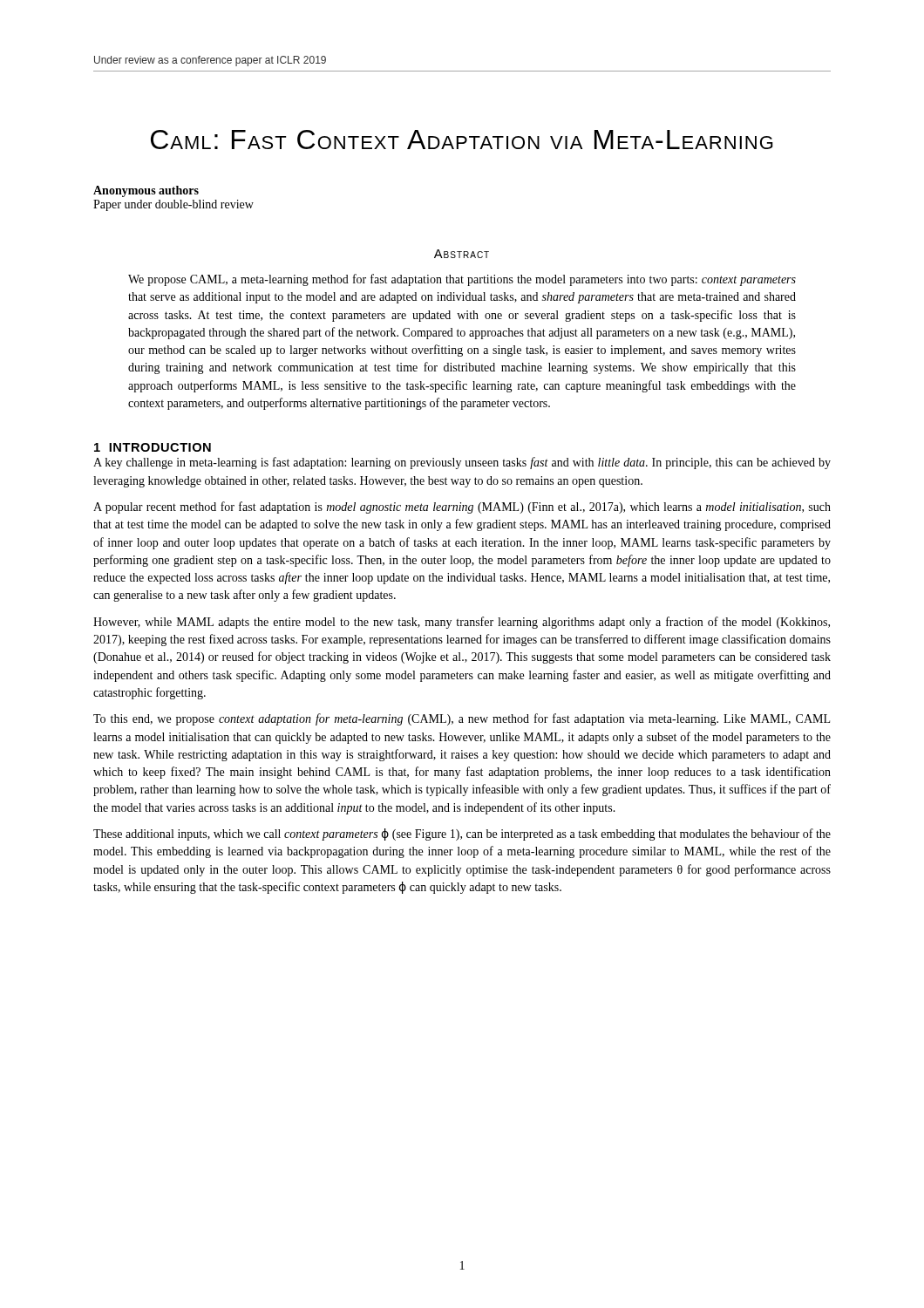The height and width of the screenshot is (1308, 924).
Task: Select the text block with the text "A popular recent method"
Action: [x=462, y=551]
